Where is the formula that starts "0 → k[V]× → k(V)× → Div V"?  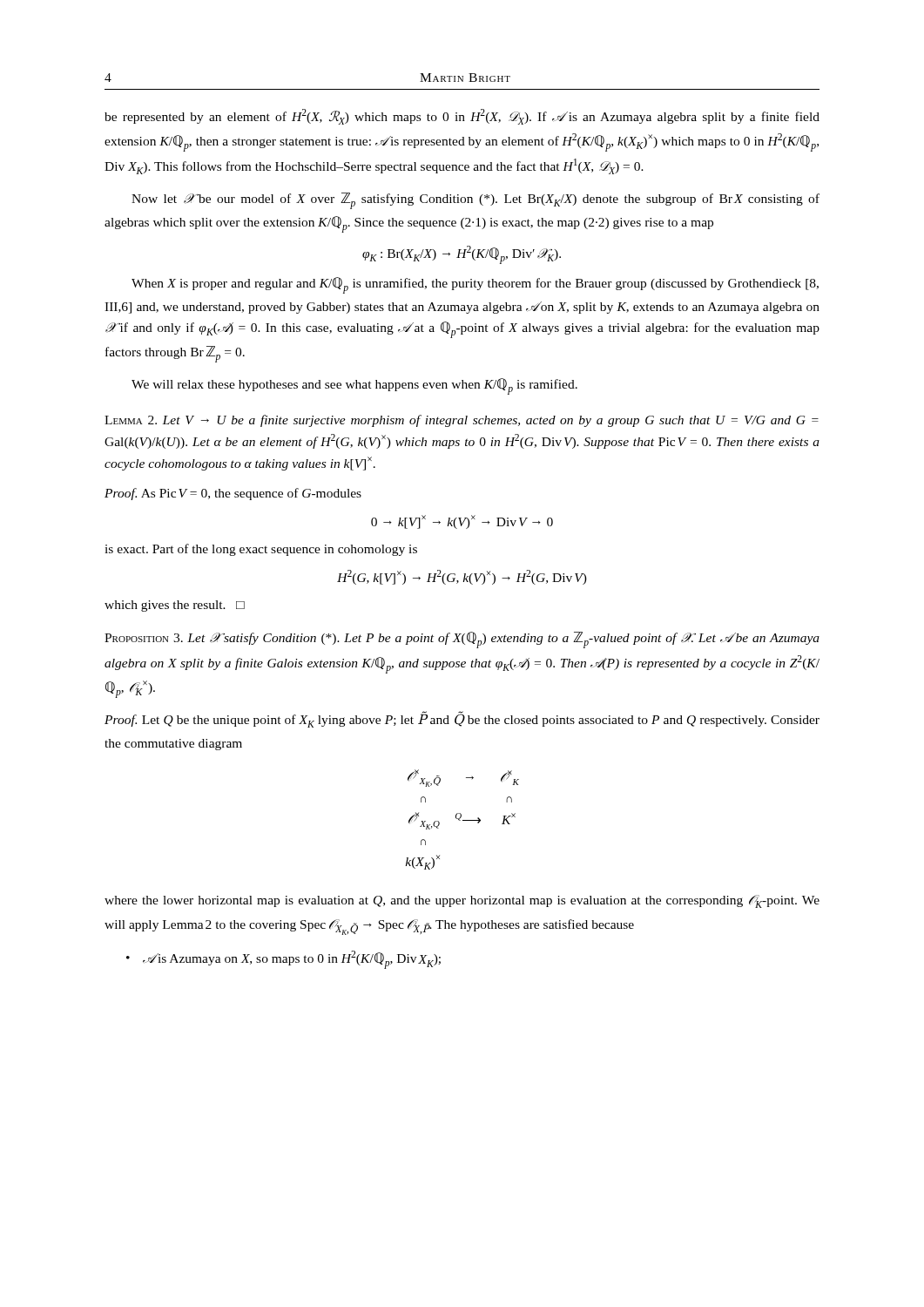coord(462,521)
